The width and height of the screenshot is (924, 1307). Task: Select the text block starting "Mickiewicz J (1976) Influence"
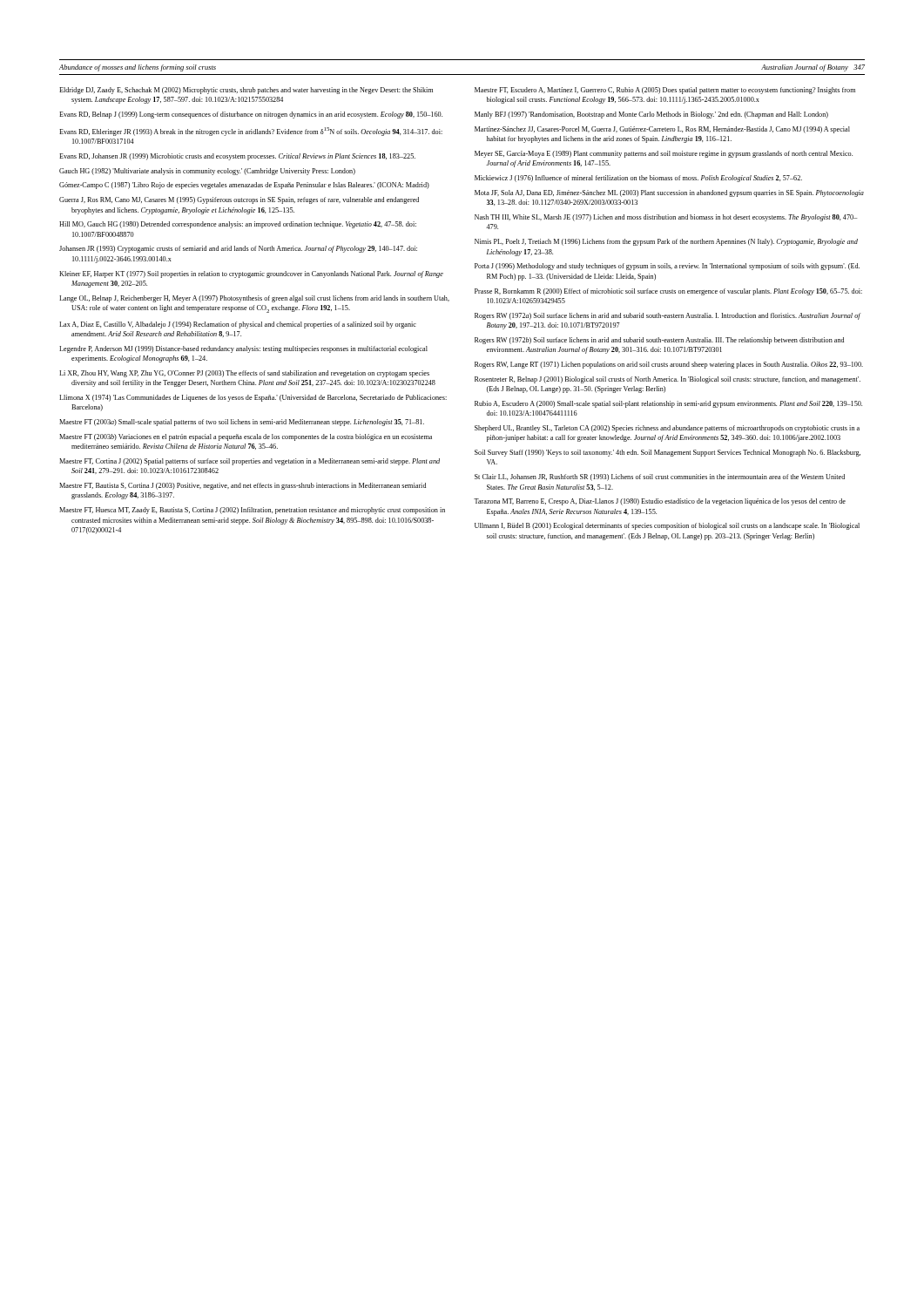pyautogui.click(x=669, y=178)
